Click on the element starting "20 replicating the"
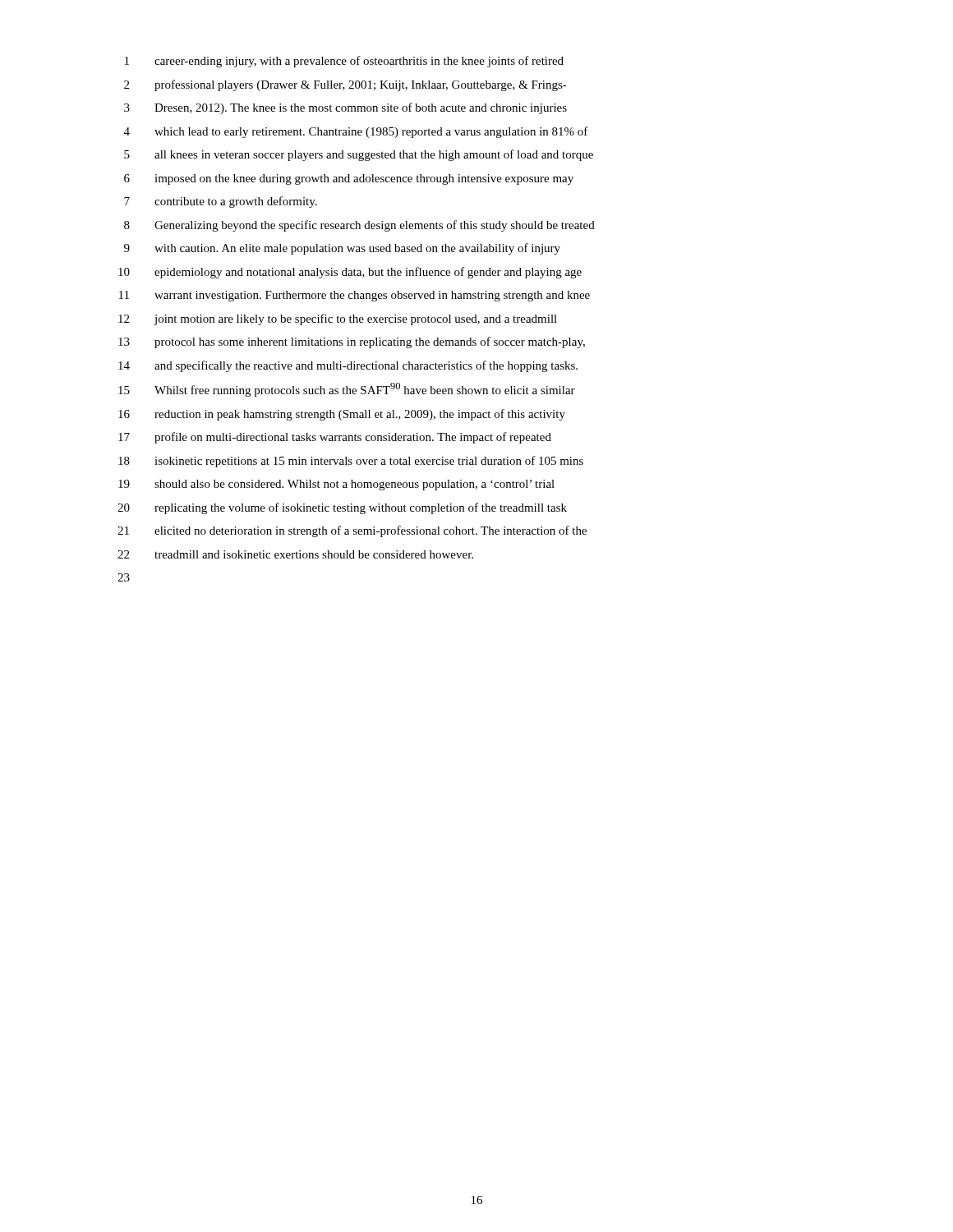The width and height of the screenshot is (953, 1232). click(476, 507)
